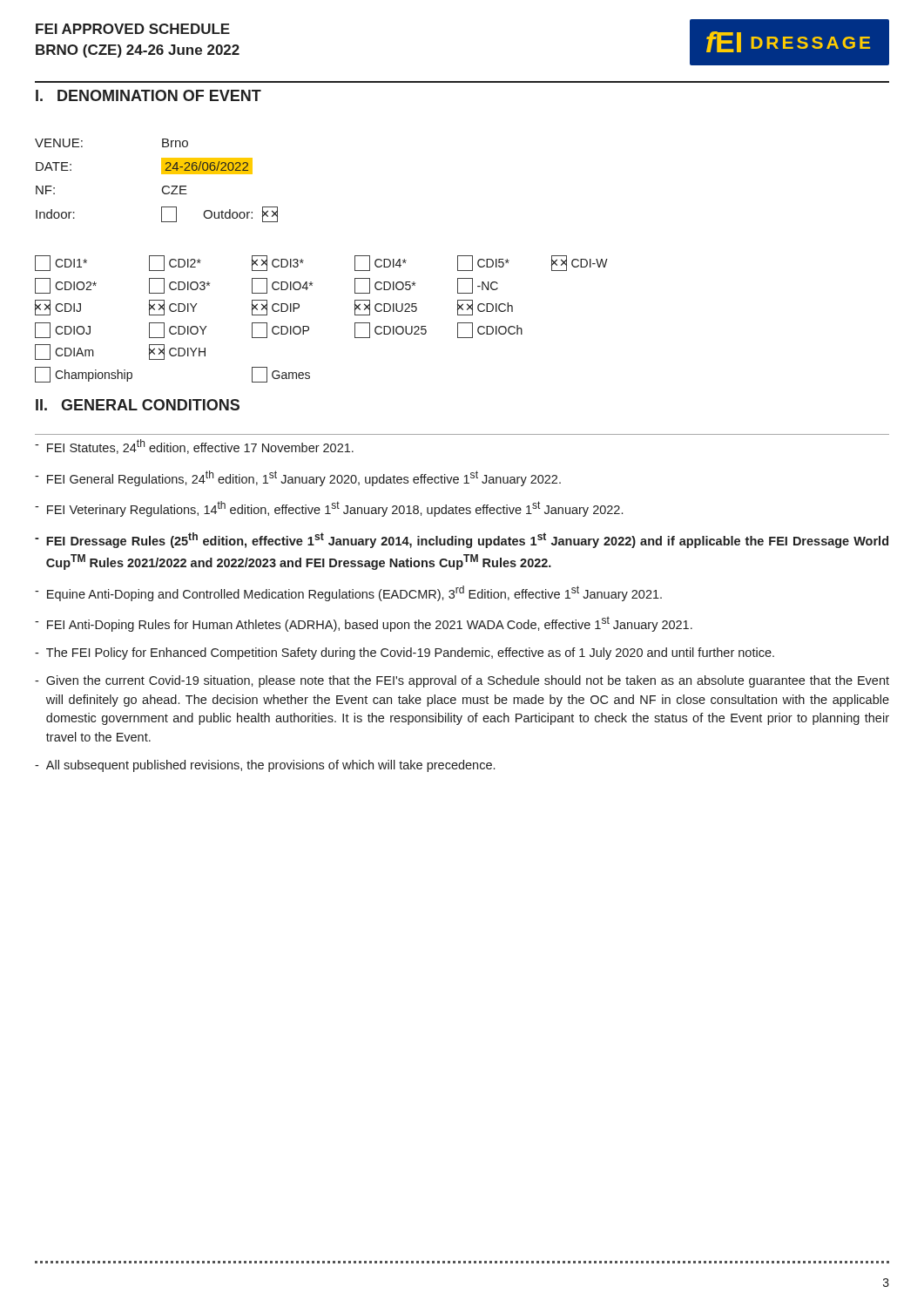Find the passage starting "- FEI Veterinary Regulations, 14th edition, effective 1st"
Image resolution: width=924 pixels, height=1307 pixels.
pyautogui.click(x=462, y=509)
